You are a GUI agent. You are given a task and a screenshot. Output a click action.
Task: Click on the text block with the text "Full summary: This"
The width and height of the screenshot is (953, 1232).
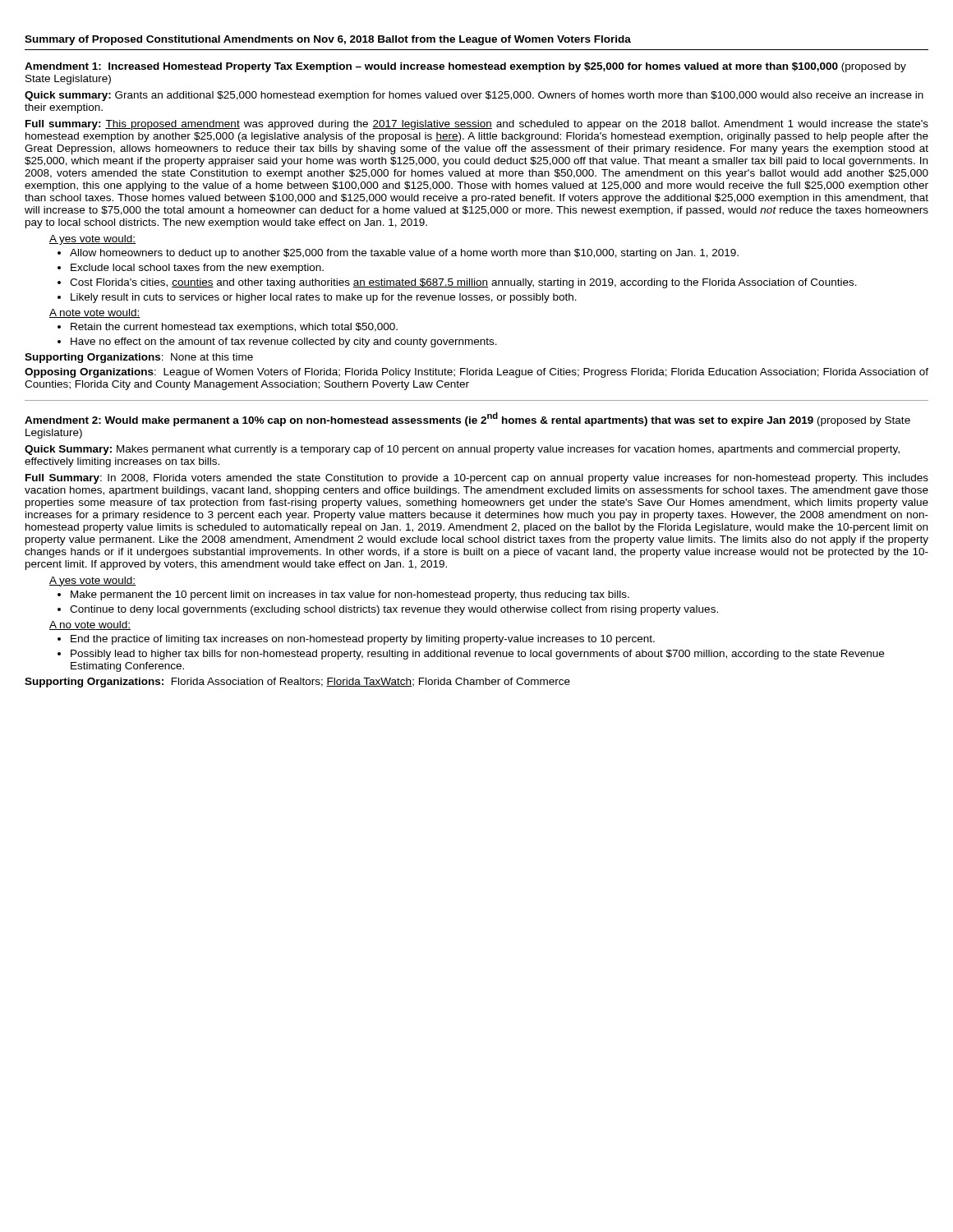tap(476, 173)
